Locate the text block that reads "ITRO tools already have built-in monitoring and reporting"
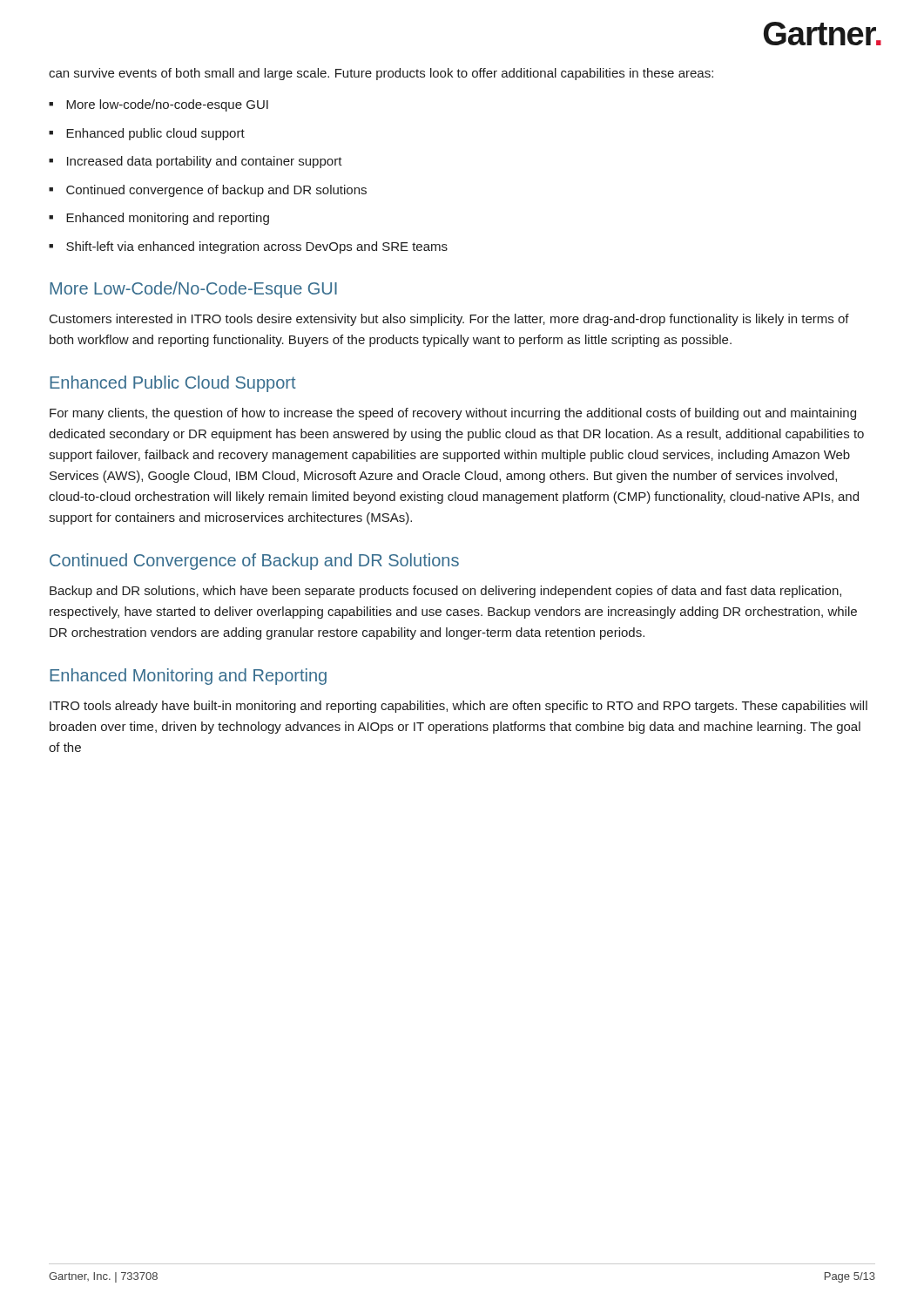The width and height of the screenshot is (924, 1307). click(x=458, y=726)
